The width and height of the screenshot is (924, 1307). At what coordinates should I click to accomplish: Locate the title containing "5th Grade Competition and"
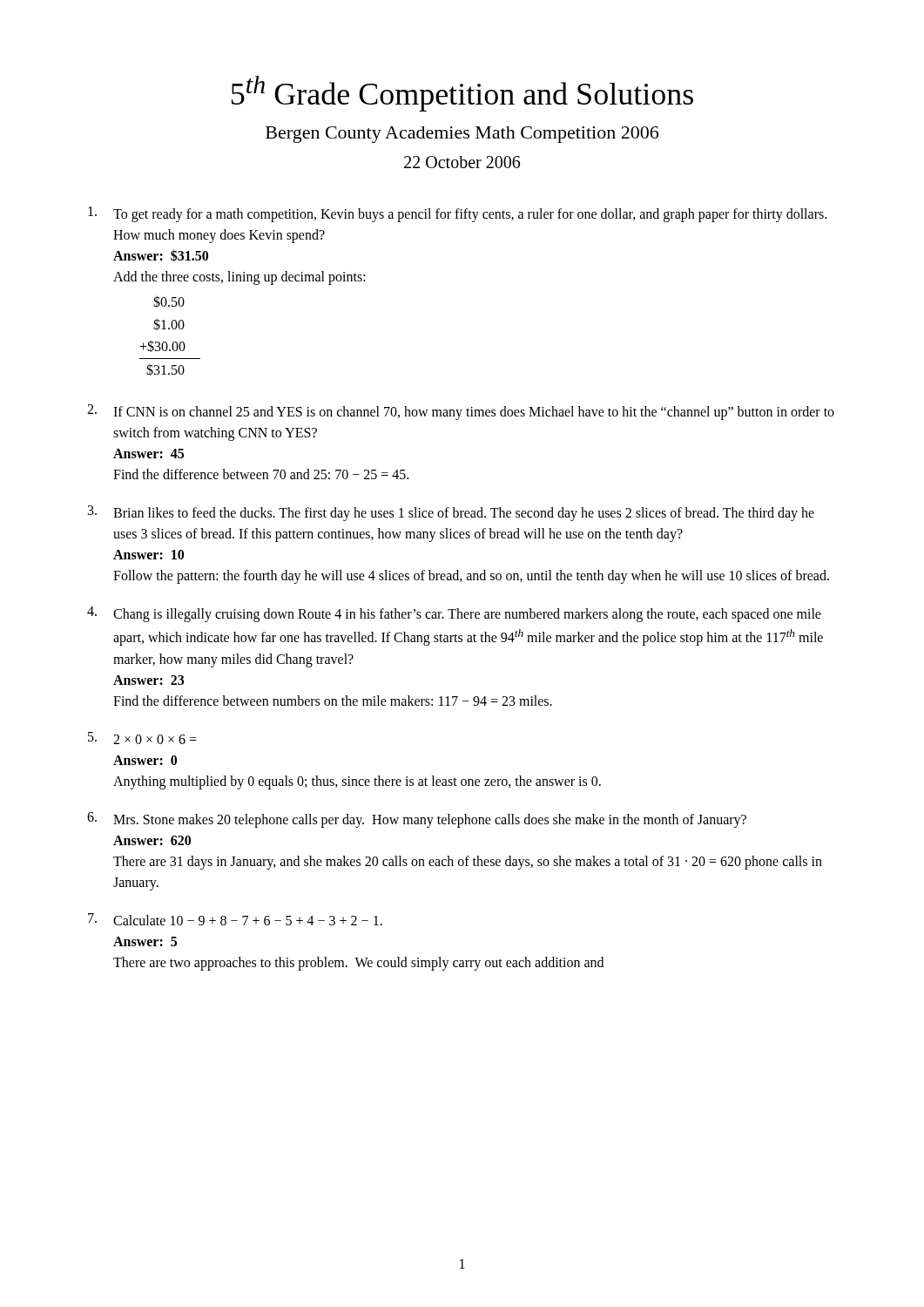tap(462, 91)
